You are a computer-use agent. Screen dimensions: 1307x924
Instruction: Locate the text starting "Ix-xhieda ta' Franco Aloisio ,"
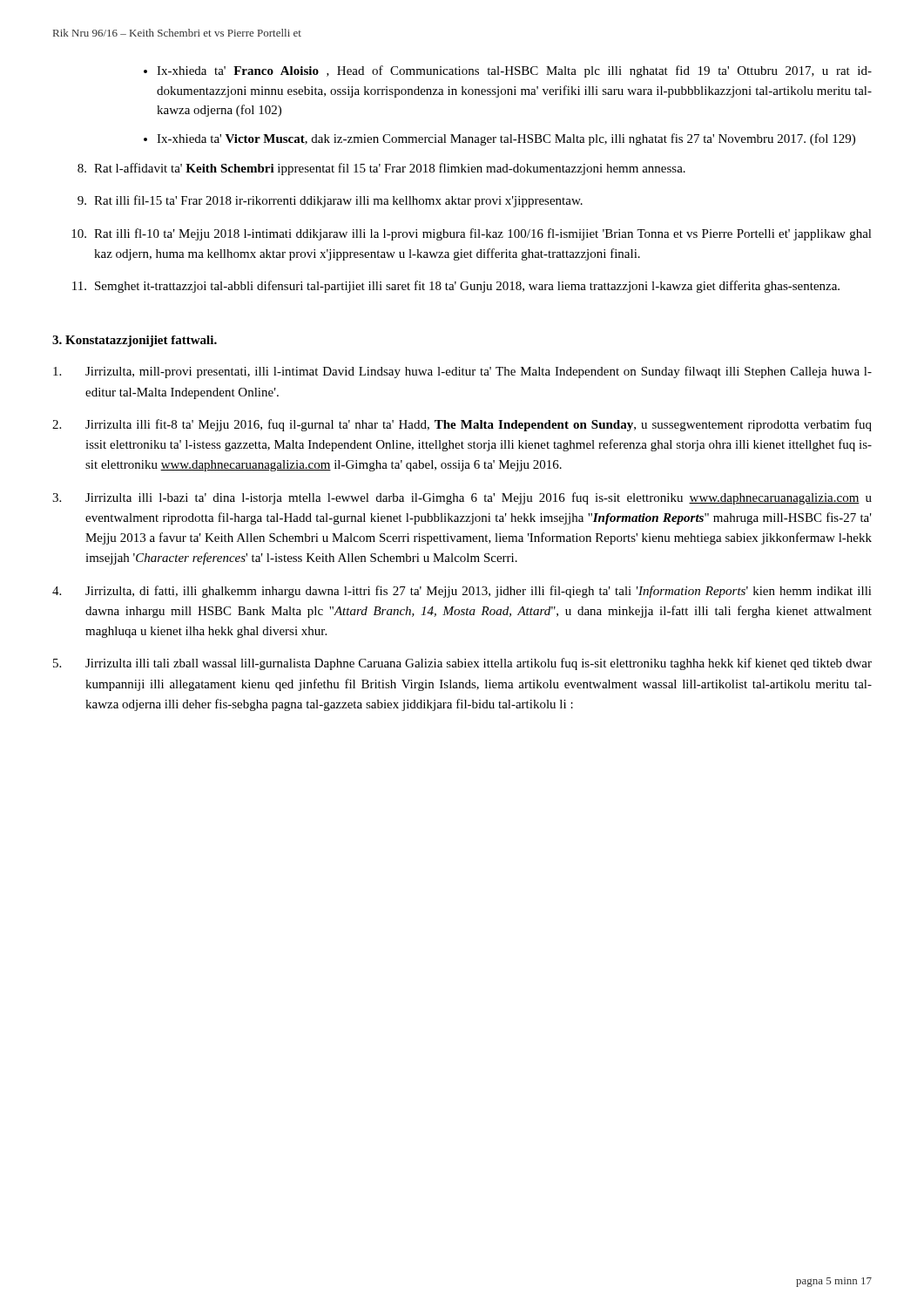(x=514, y=90)
